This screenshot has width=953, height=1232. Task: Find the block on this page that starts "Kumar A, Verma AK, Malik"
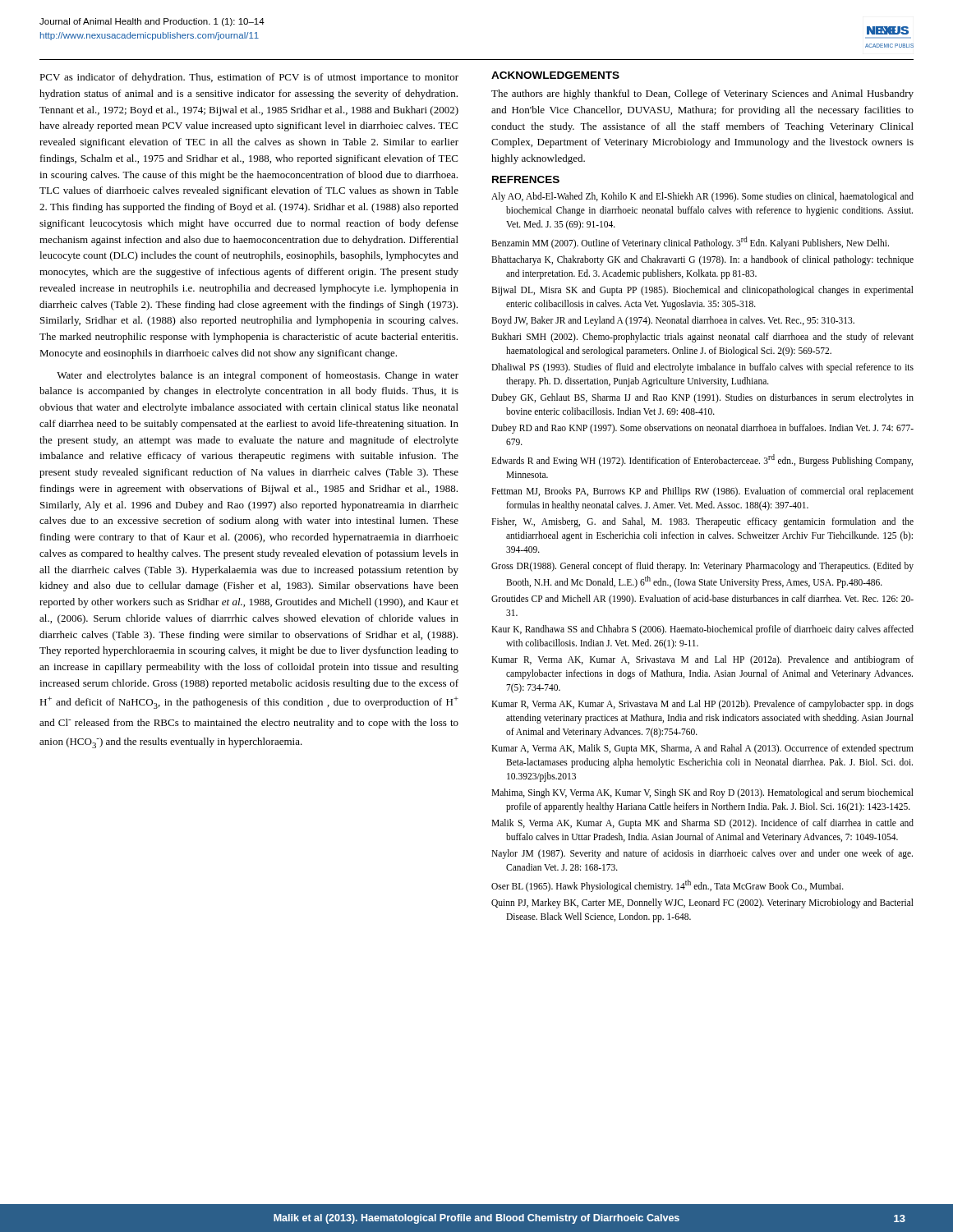[702, 762]
